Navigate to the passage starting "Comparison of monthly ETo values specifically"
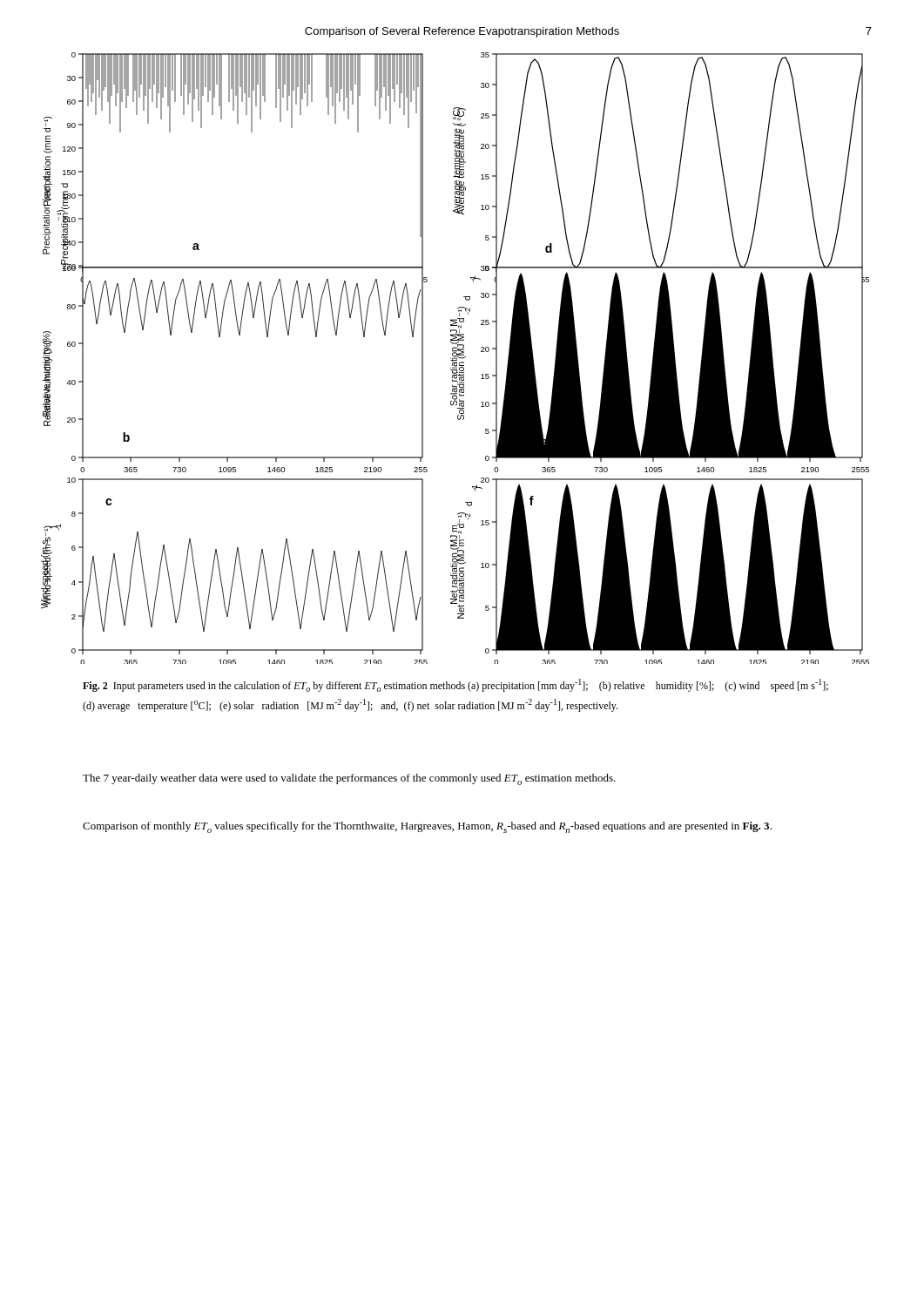This screenshot has height=1307, width=924. click(428, 827)
